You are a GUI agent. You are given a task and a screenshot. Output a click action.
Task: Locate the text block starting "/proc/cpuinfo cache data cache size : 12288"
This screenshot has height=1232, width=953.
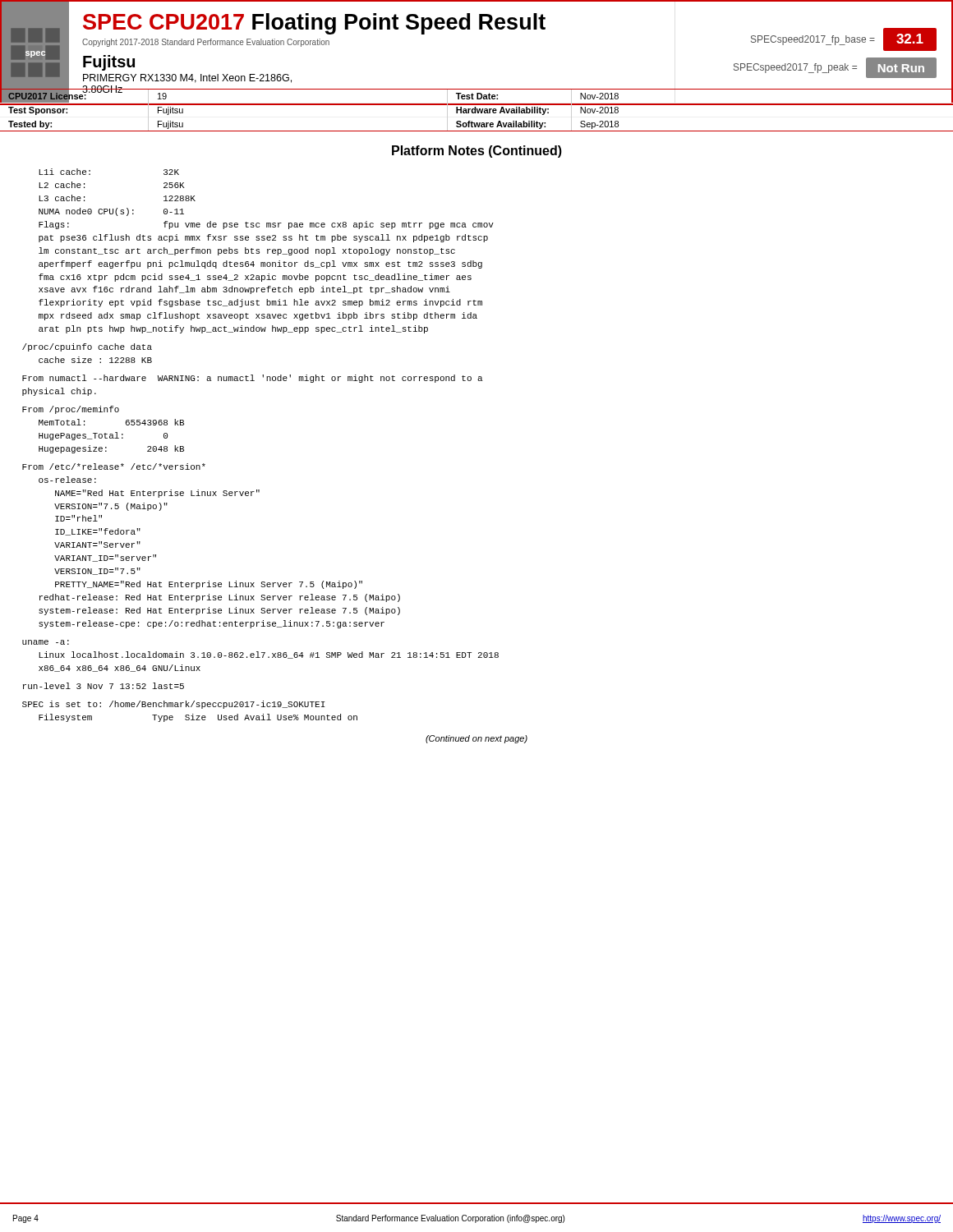coord(87,347)
